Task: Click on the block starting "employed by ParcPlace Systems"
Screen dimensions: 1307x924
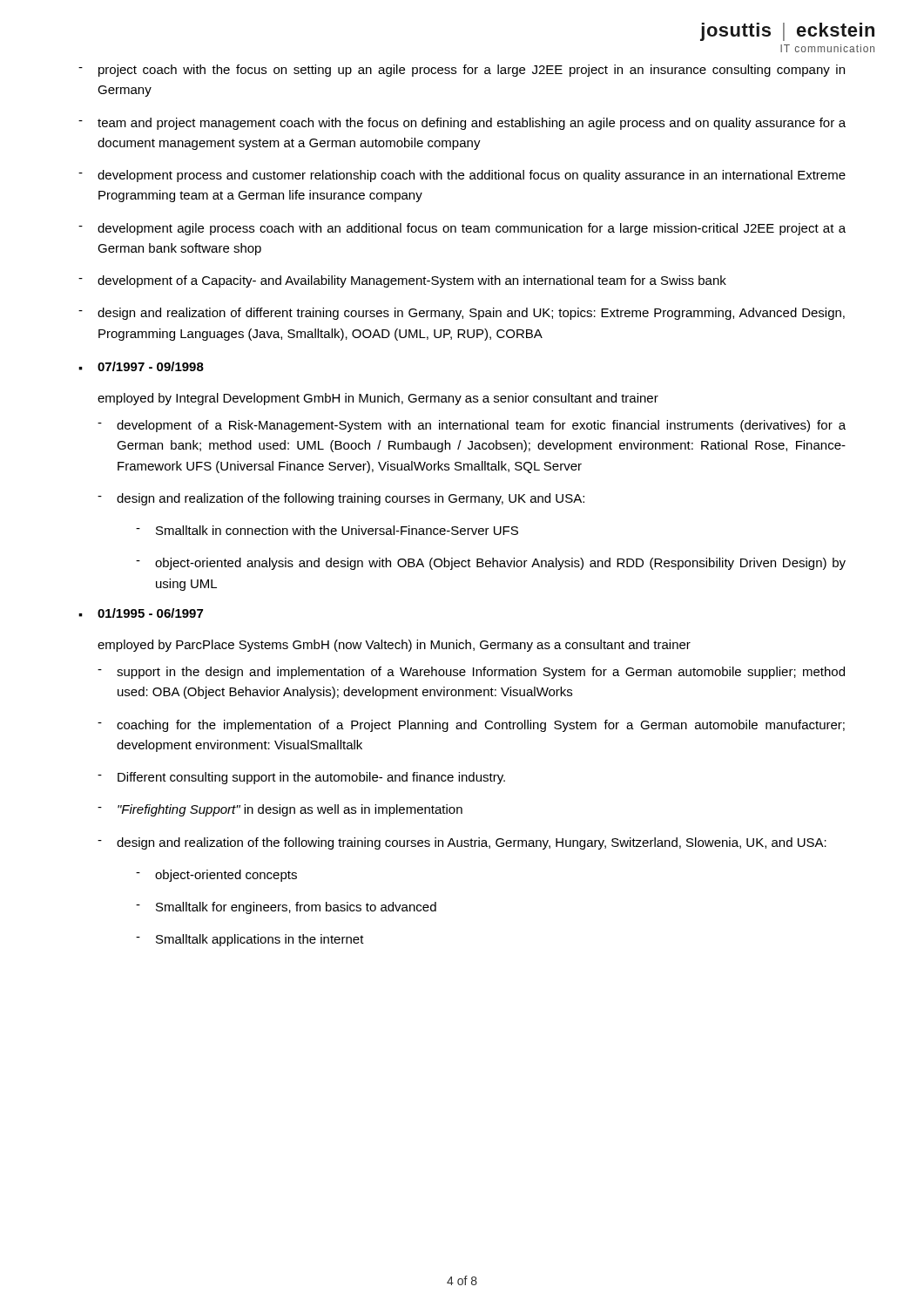Action: 472,644
